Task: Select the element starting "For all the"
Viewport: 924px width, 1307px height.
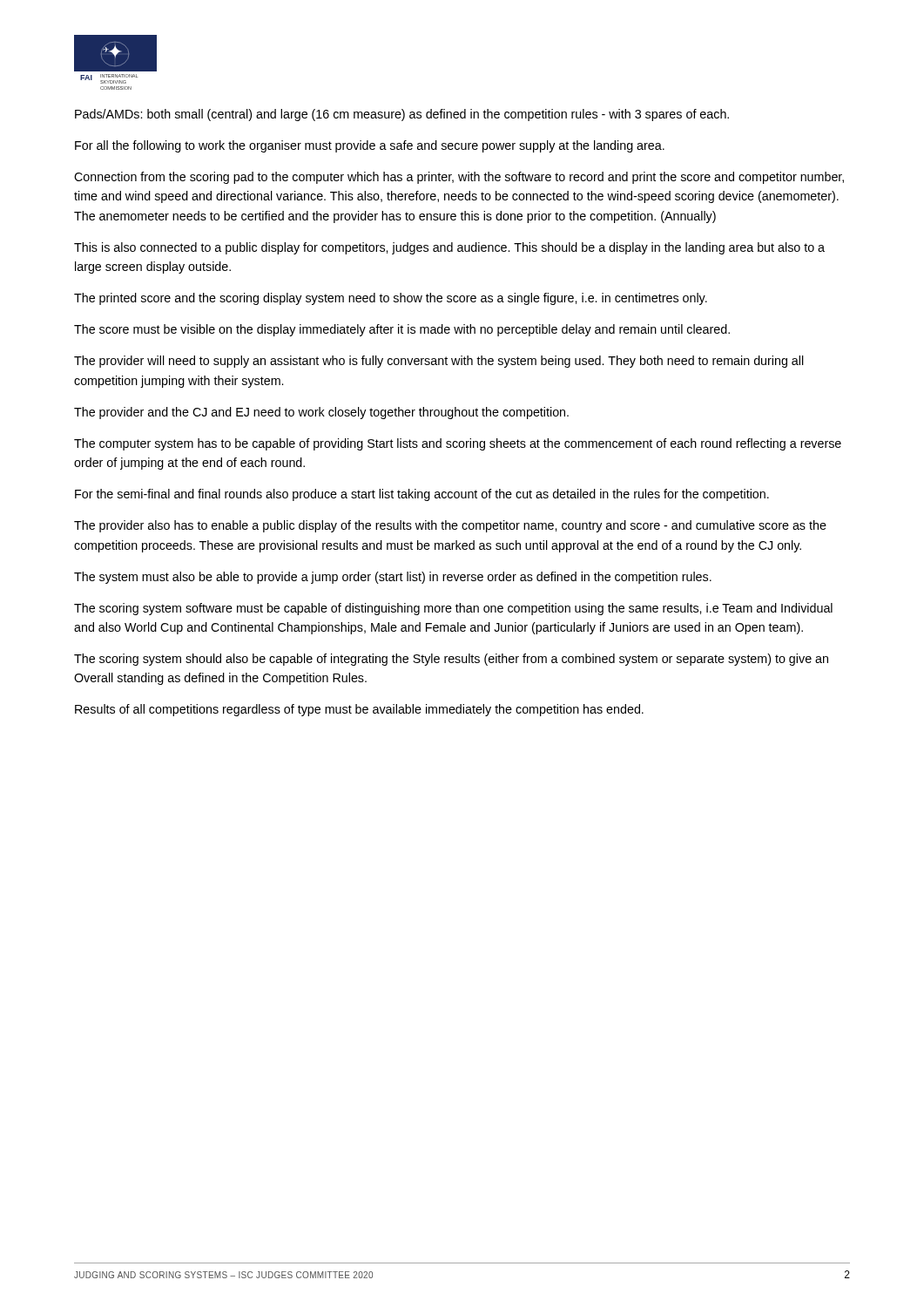Action: tap(462, 146)
